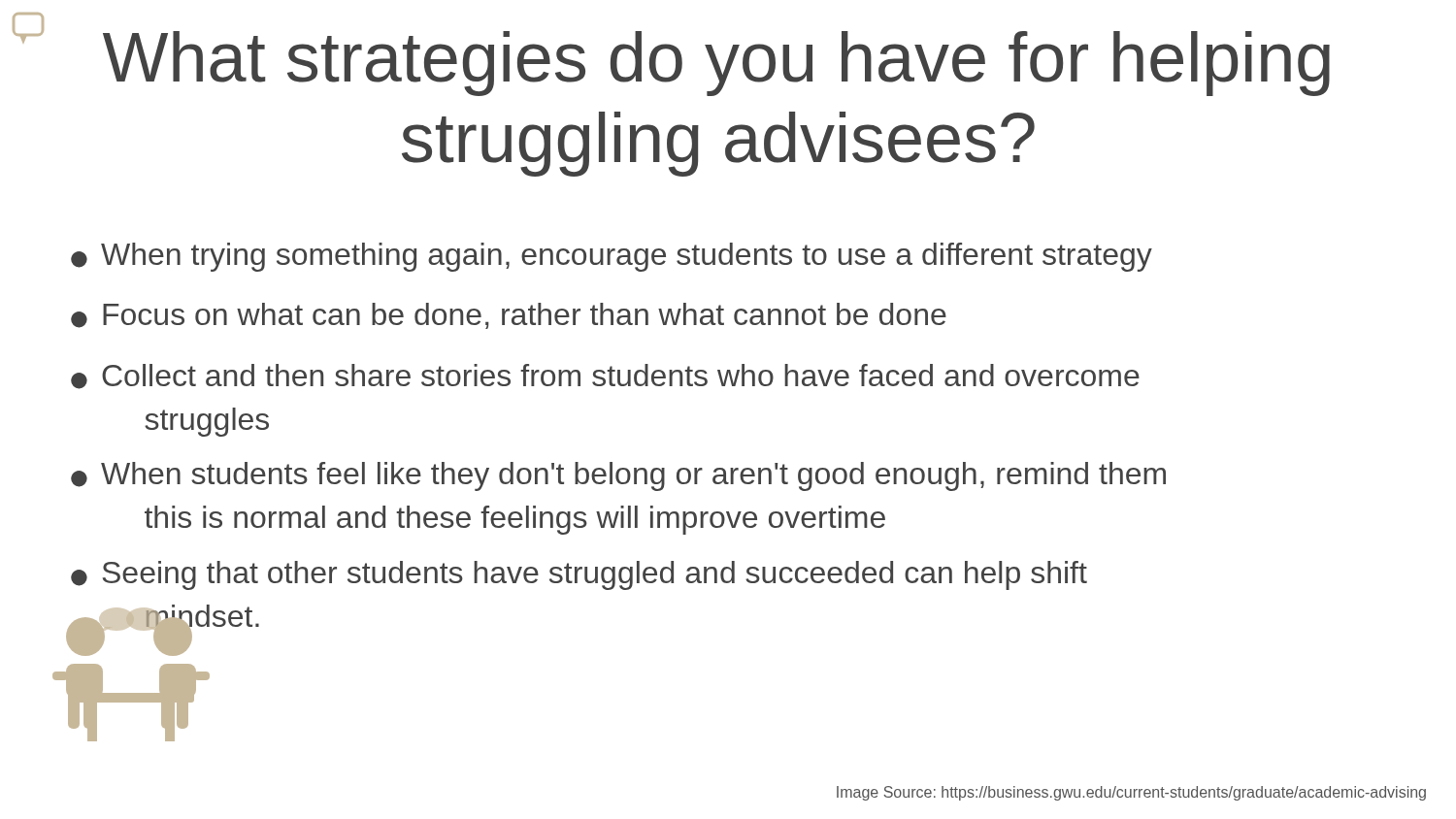Viewport: 1456px width, 819px height.
Task: Locate the block starting "● Collect and then share stories from"
Action: coord(738,397)
